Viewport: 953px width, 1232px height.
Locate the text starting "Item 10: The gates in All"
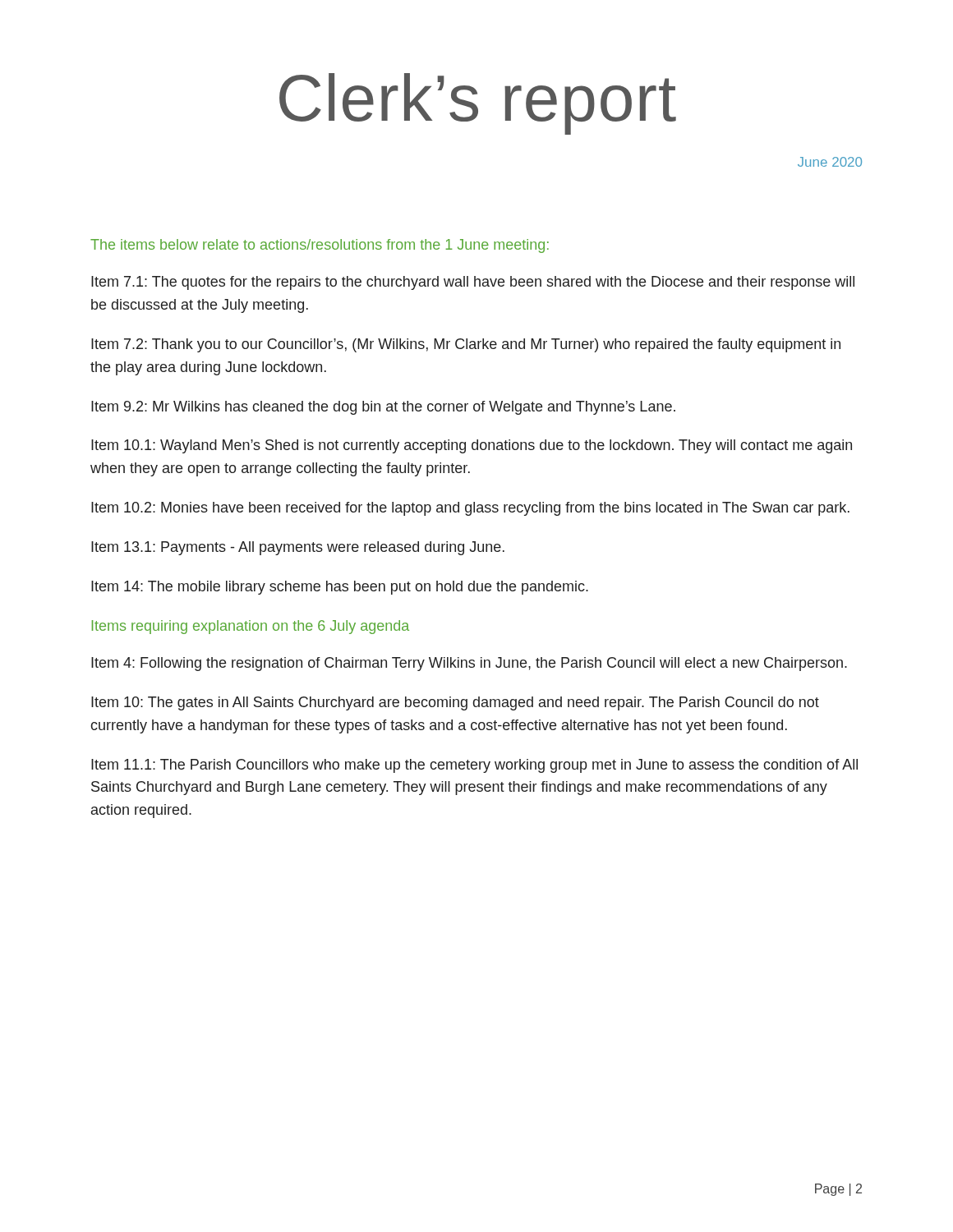click(455, 714)
